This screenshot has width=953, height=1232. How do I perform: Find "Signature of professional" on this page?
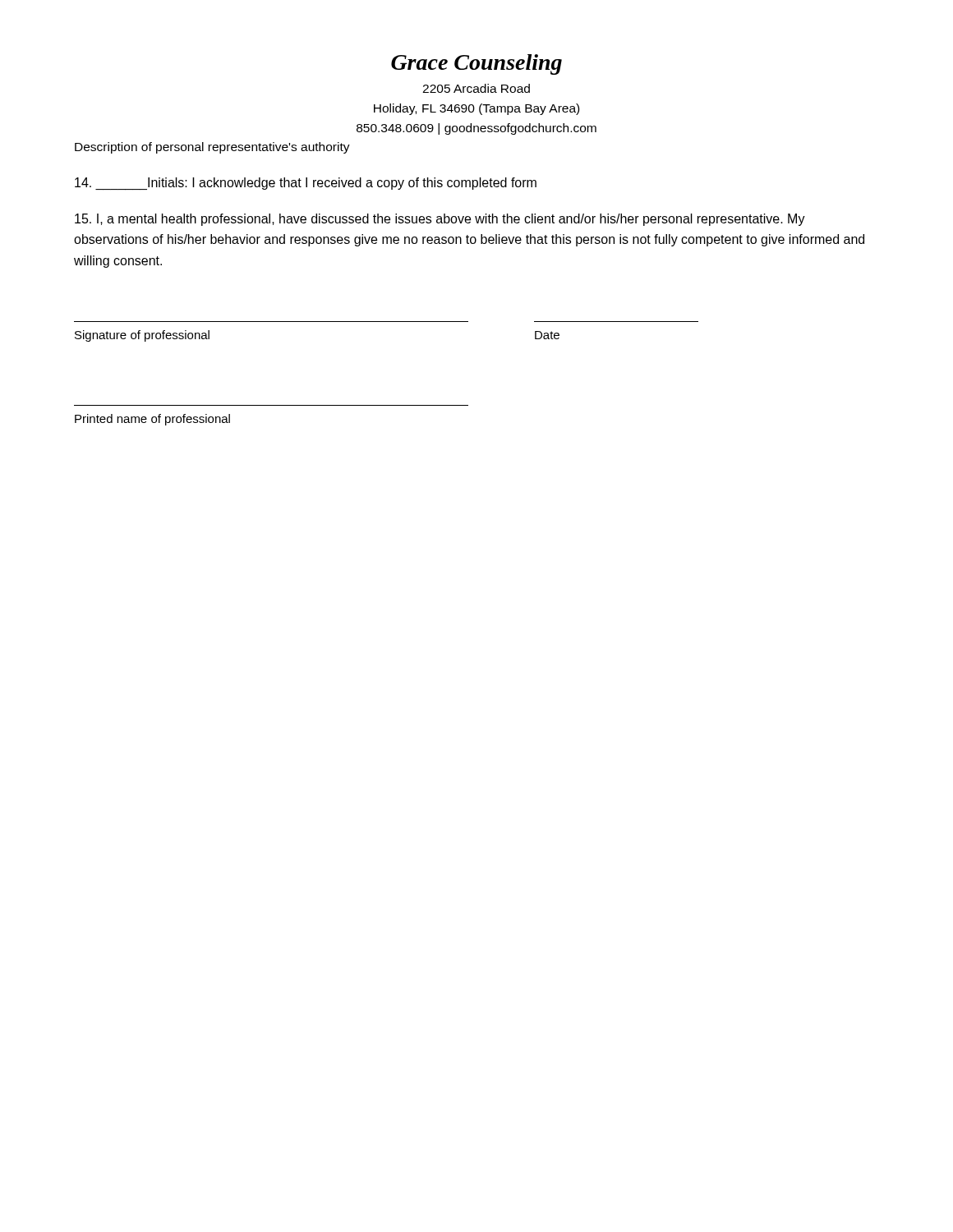pyautogui.click(x=142, y=335)
